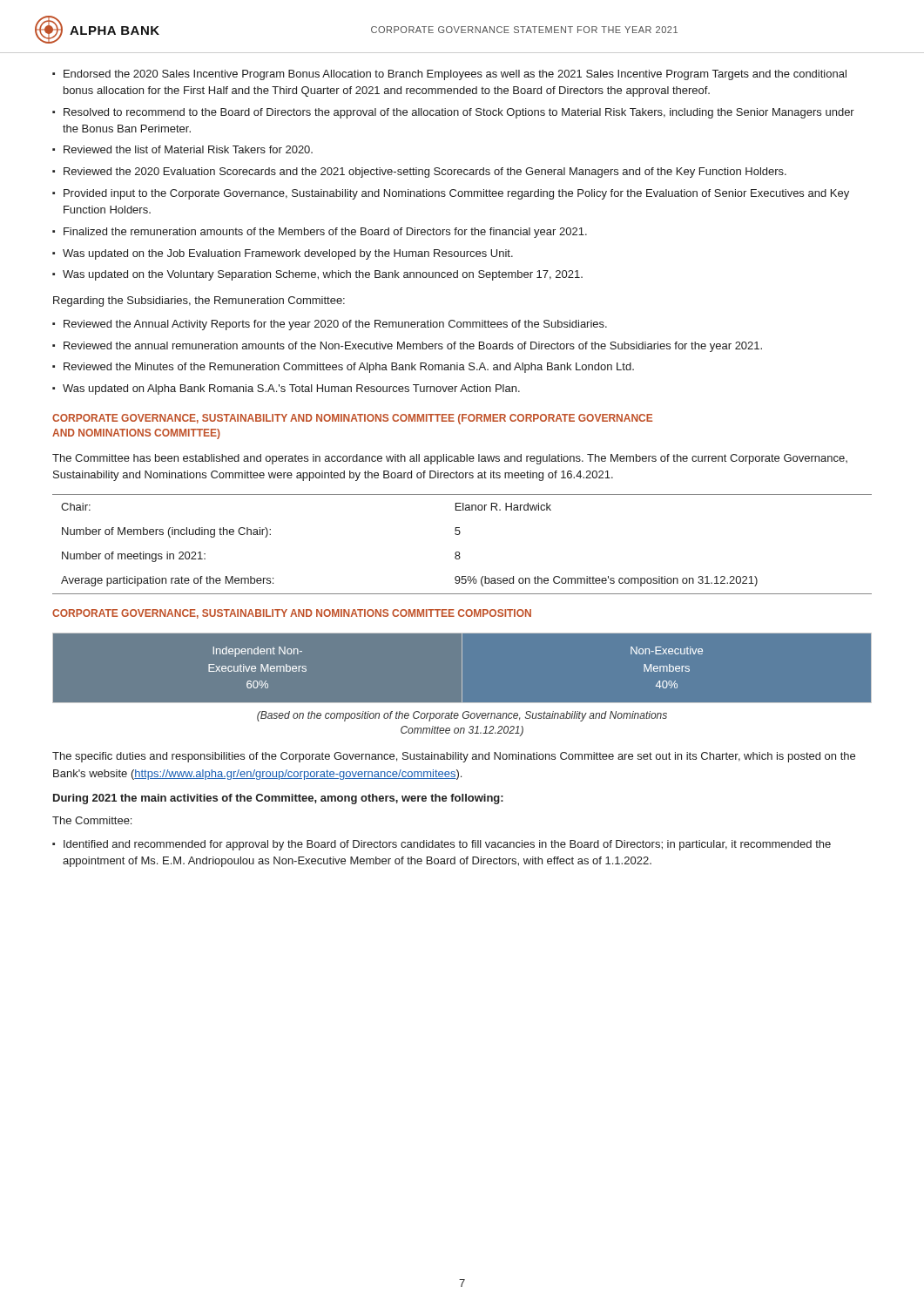Locate the passage starting "Regarding the Subsidiaries, the"
Image resolution: width=924 pixels, height=1307 pixels.
click(199, 300)
